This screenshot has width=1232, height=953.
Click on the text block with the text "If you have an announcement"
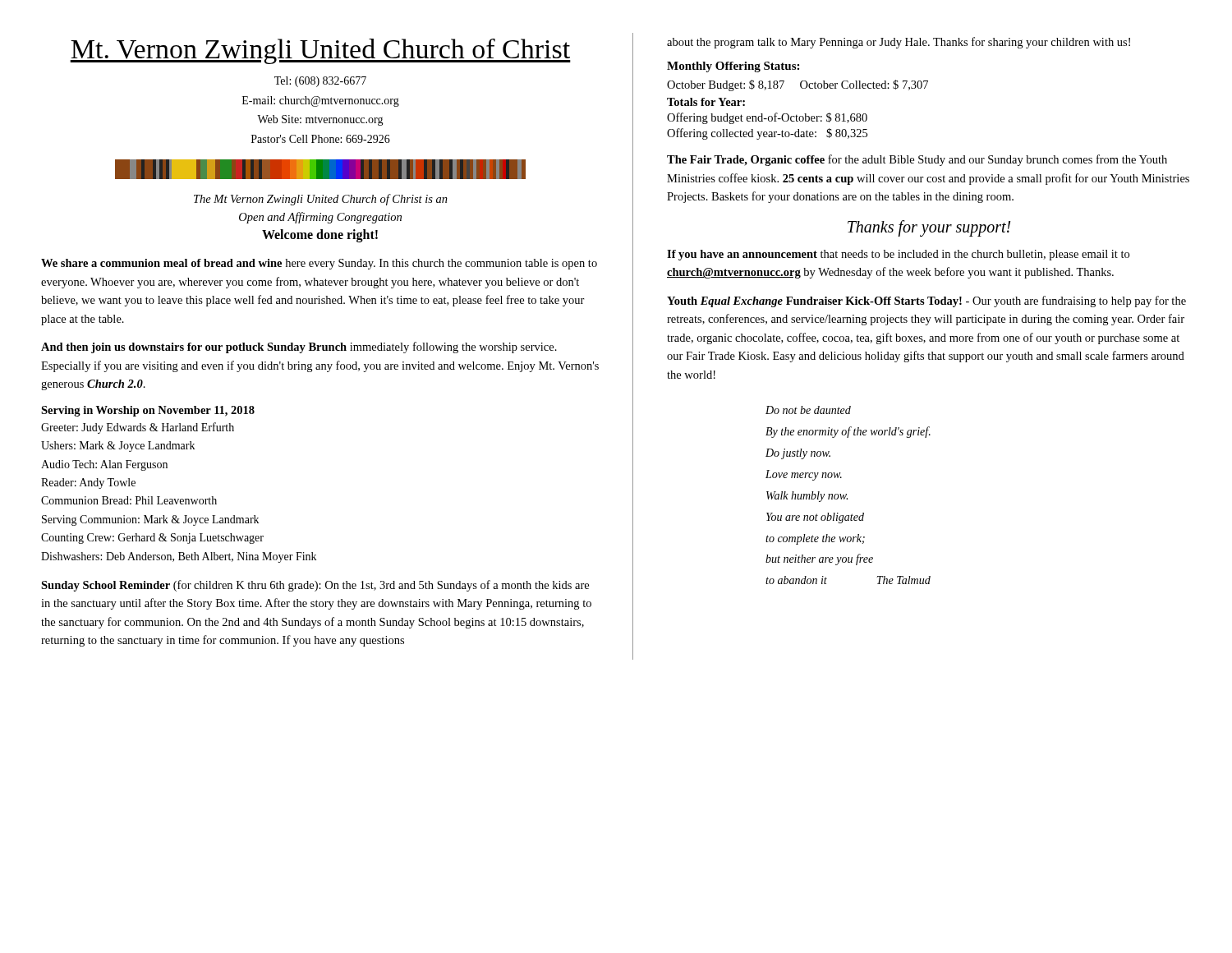tap(898, 263)
